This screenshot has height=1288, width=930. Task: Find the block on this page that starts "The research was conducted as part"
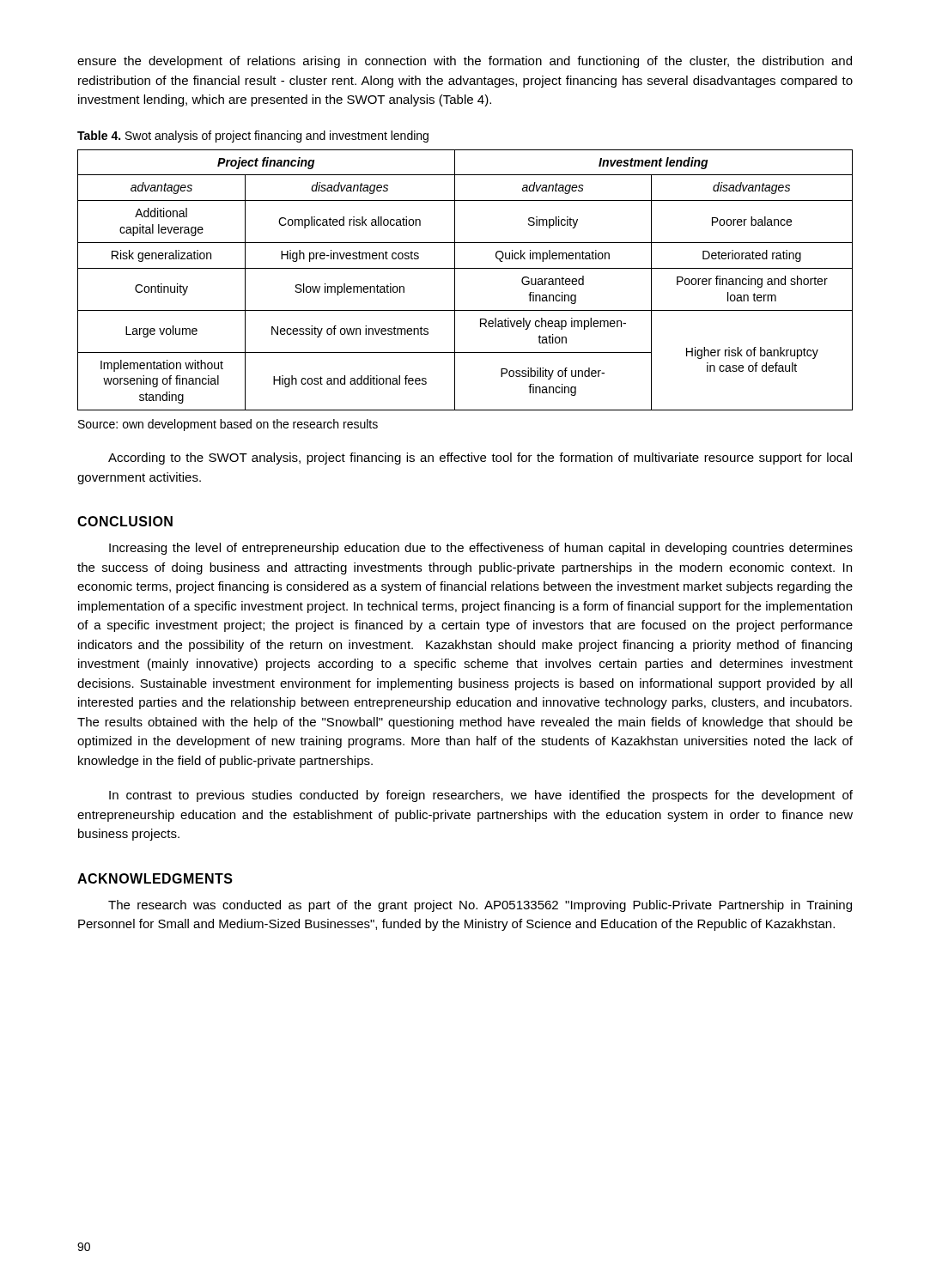(465, 915)
